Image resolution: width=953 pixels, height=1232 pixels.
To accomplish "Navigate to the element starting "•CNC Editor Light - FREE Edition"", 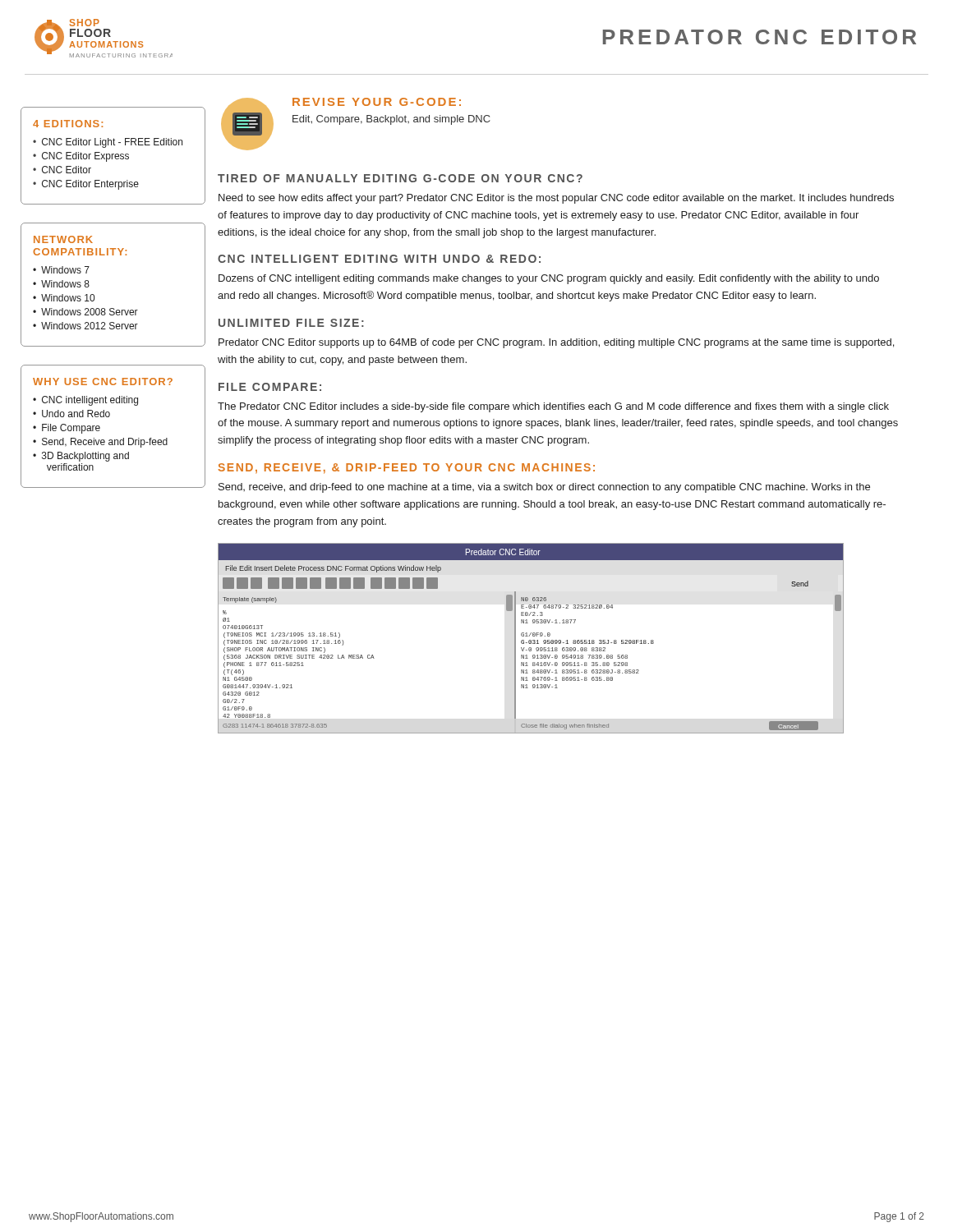I will (x=108, y=142).
